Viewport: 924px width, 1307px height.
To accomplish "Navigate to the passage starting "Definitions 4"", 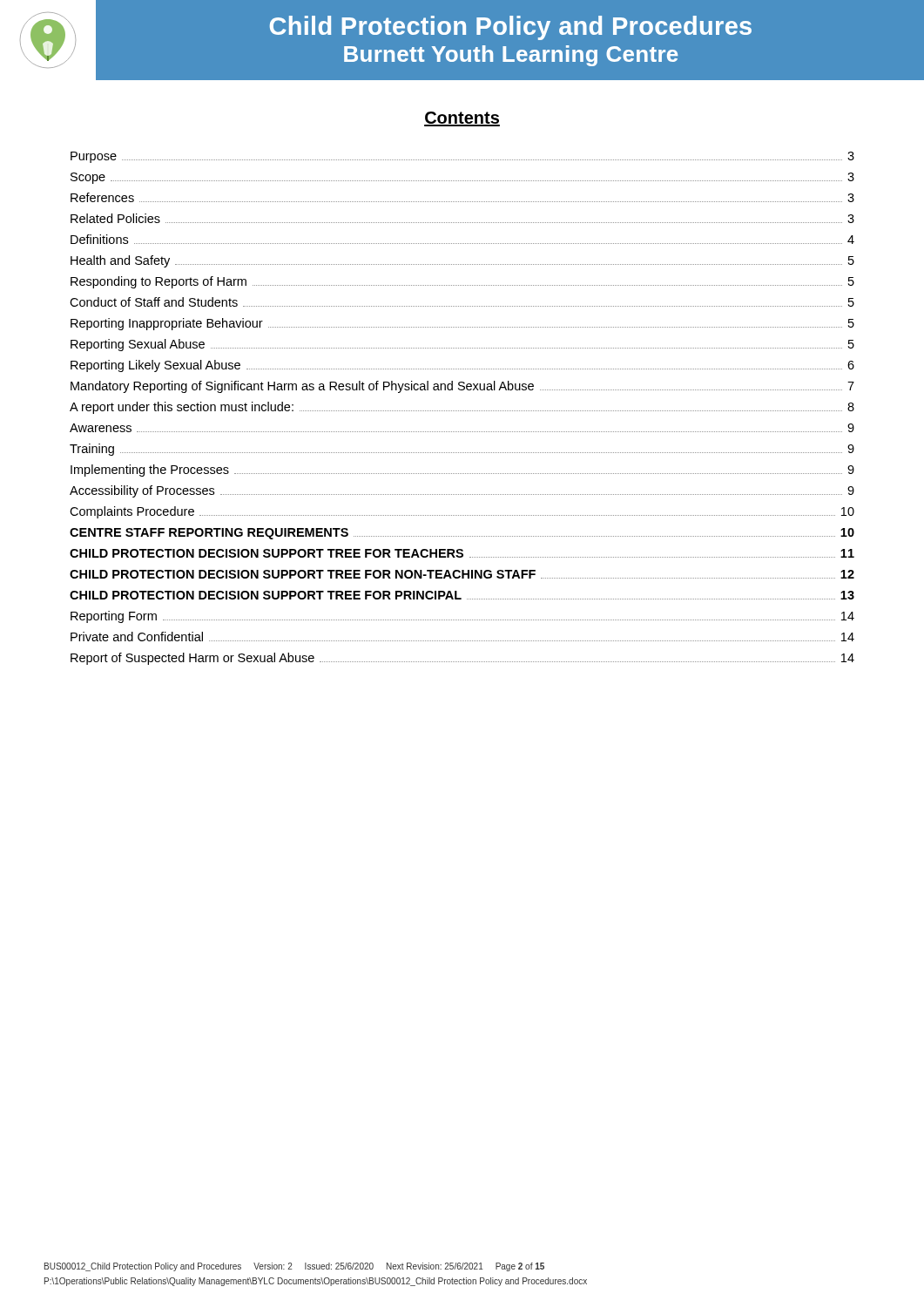I will click(462, 240).
